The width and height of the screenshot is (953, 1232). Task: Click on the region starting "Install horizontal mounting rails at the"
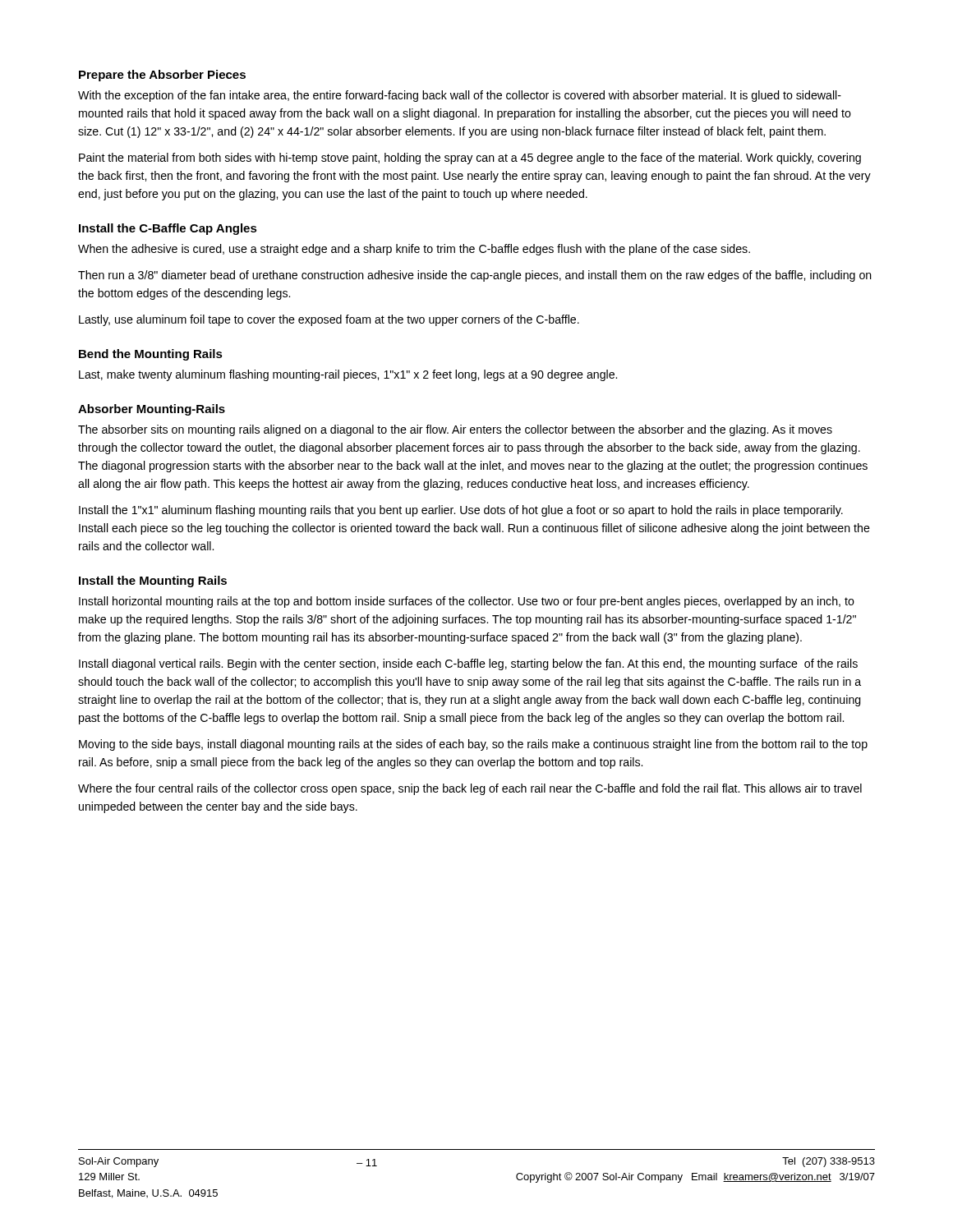[x=467, y=619]
